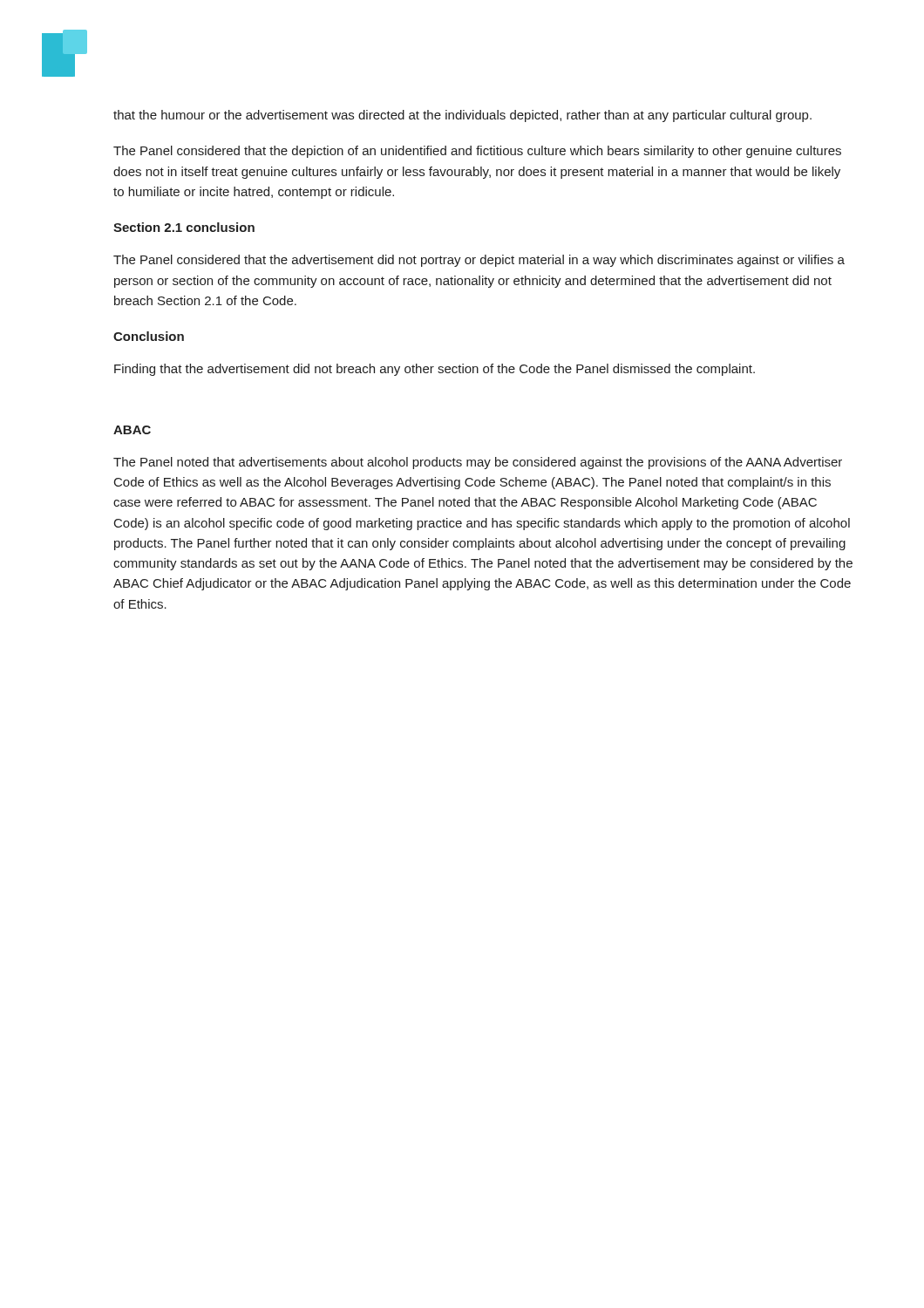Select the element starting "The Panel considered that the depiction"

click(477, 171)
